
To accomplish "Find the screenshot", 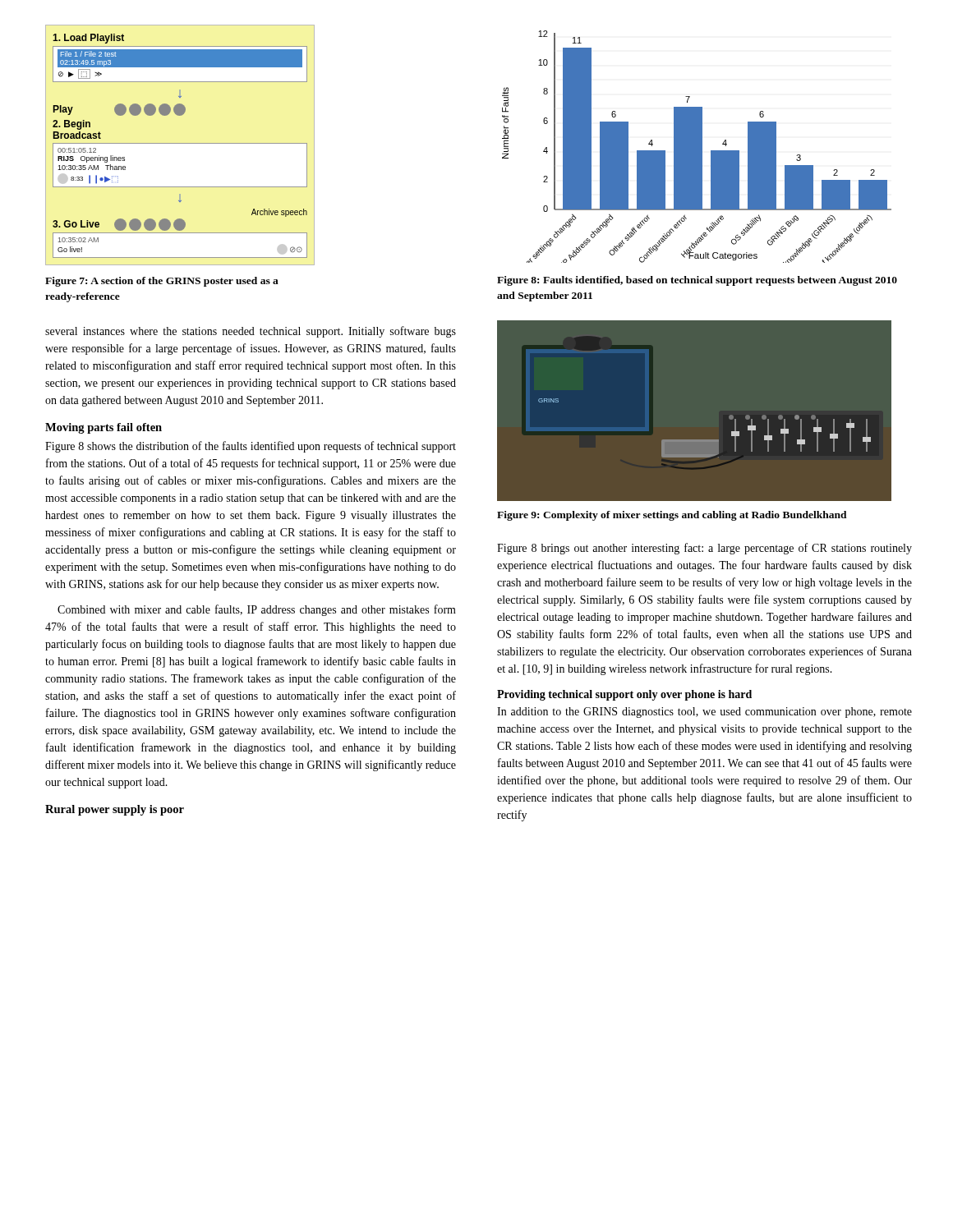I will coord(180,145).
